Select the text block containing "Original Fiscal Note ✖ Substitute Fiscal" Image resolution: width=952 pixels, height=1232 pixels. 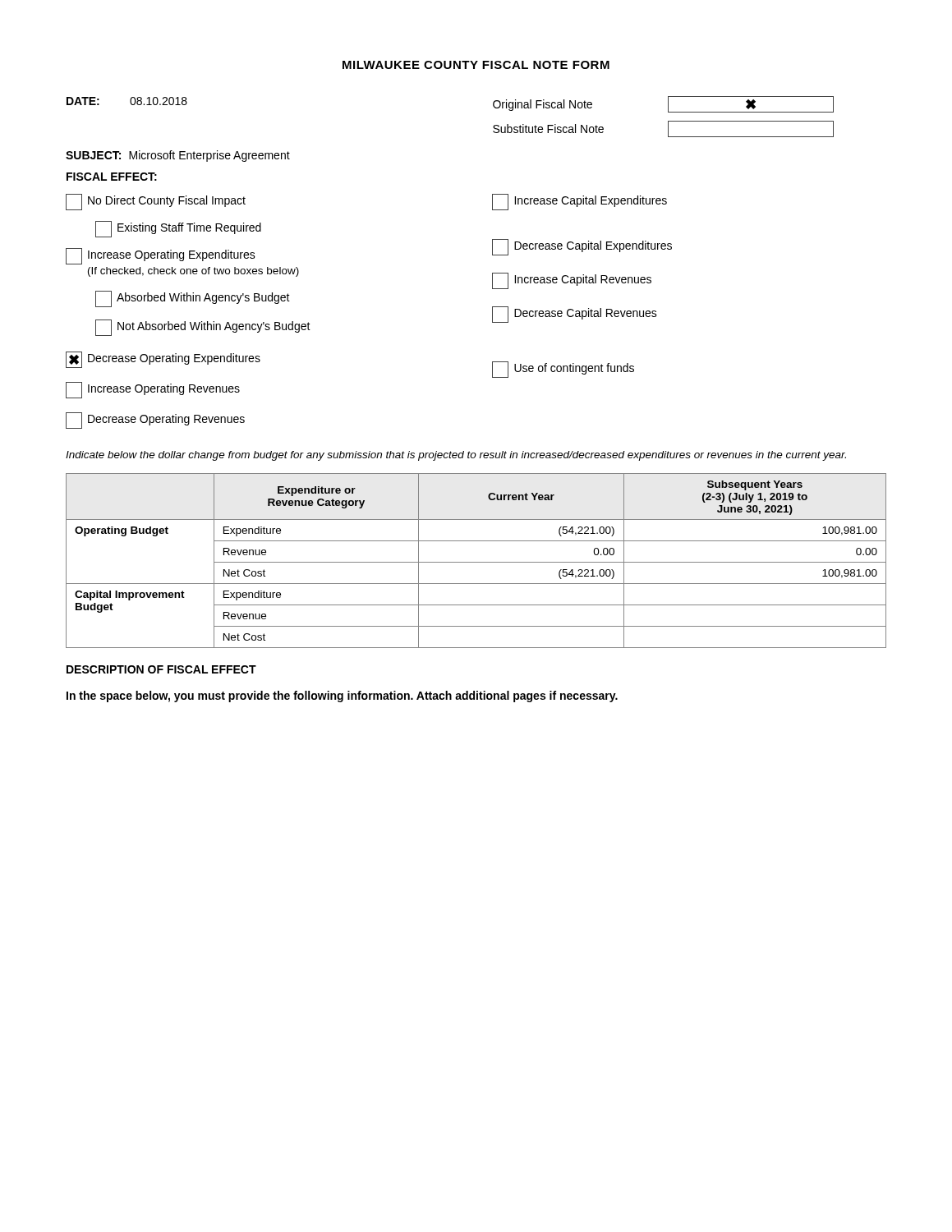[689, 117]
